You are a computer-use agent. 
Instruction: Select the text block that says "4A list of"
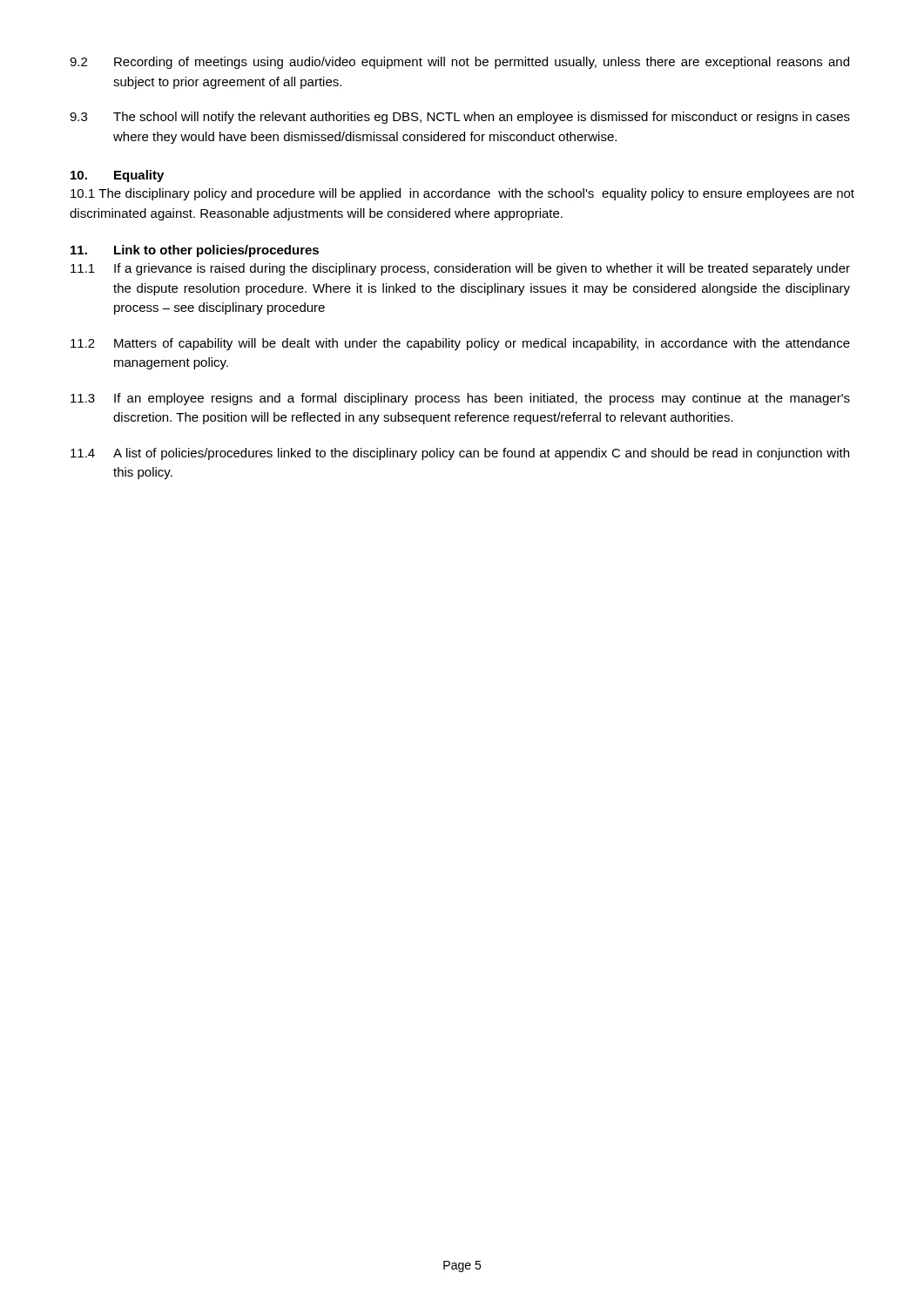(460, 463)
